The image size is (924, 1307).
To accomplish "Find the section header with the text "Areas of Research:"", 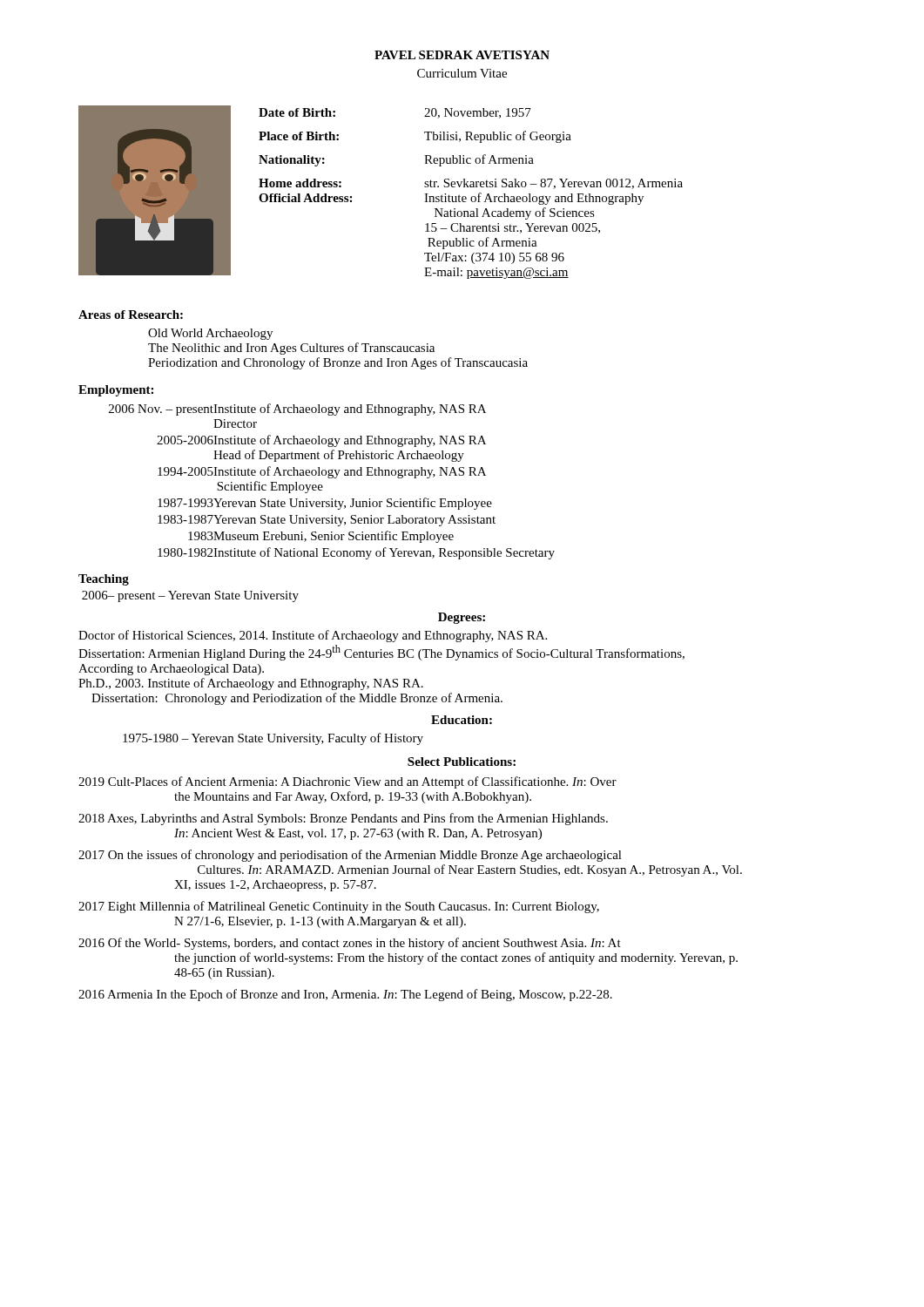I will [x=131, y=315].
